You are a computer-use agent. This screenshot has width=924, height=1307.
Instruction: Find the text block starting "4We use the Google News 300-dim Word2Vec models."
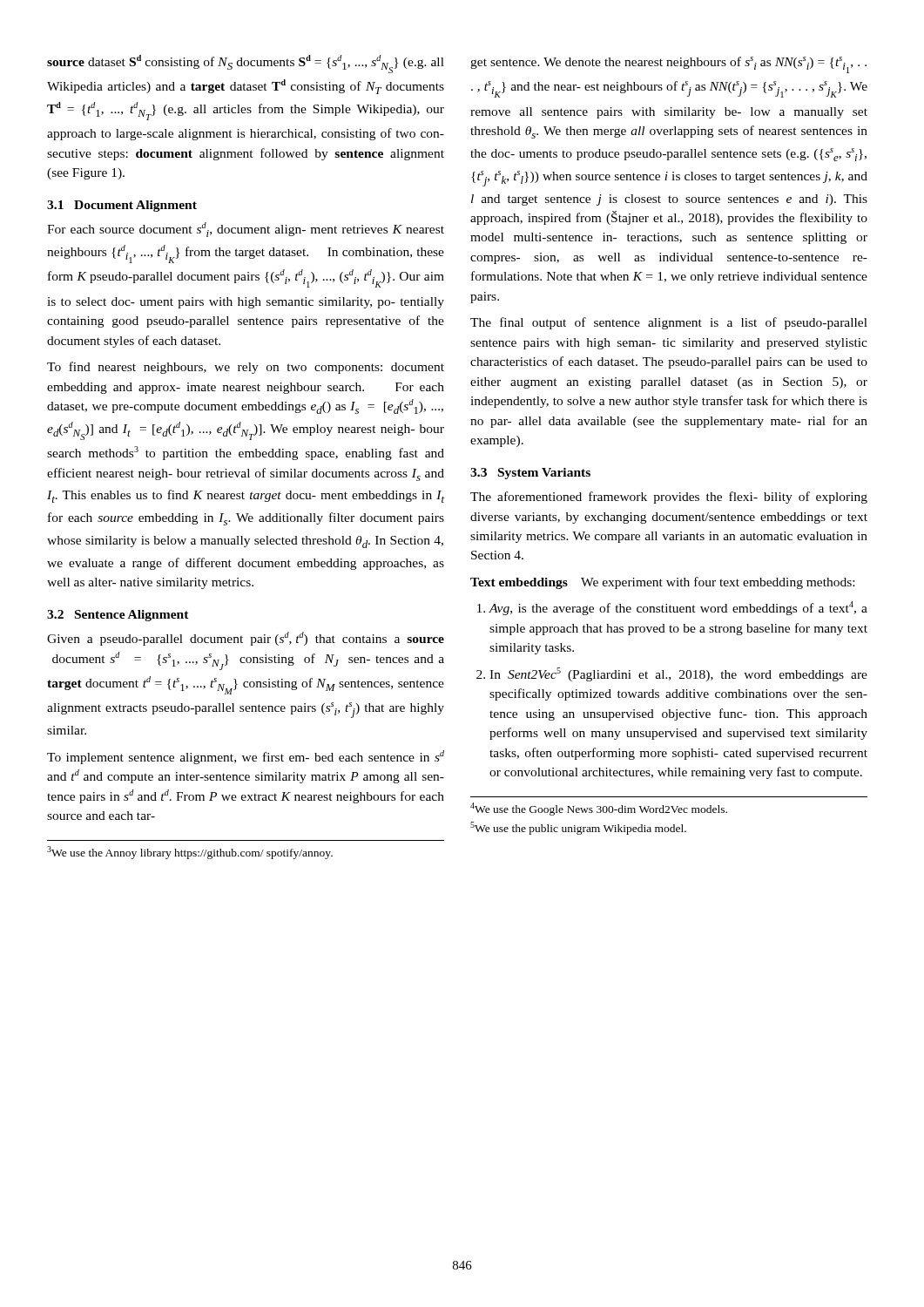pos(669,817)
